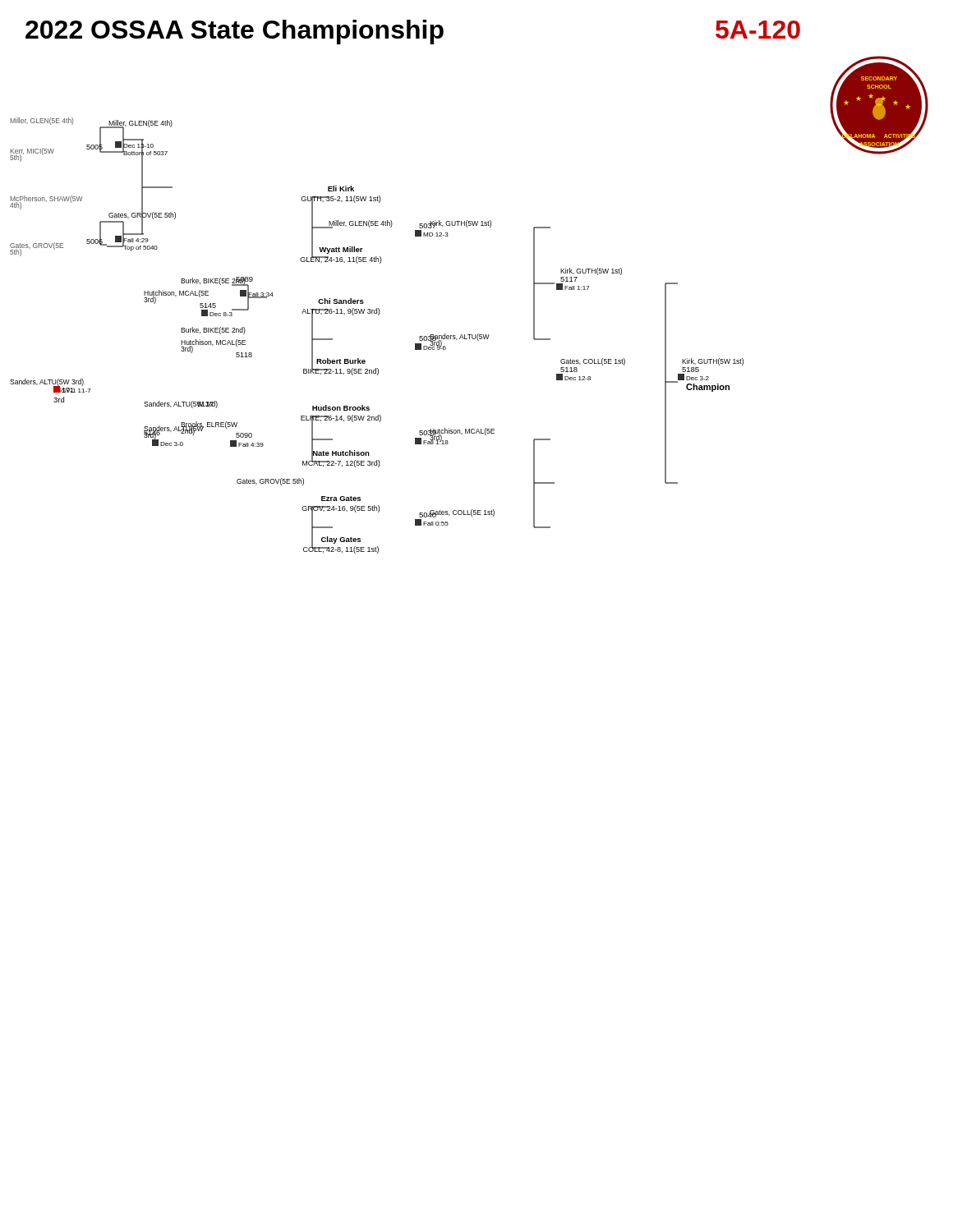Select the logo

[x=879, y=105]
